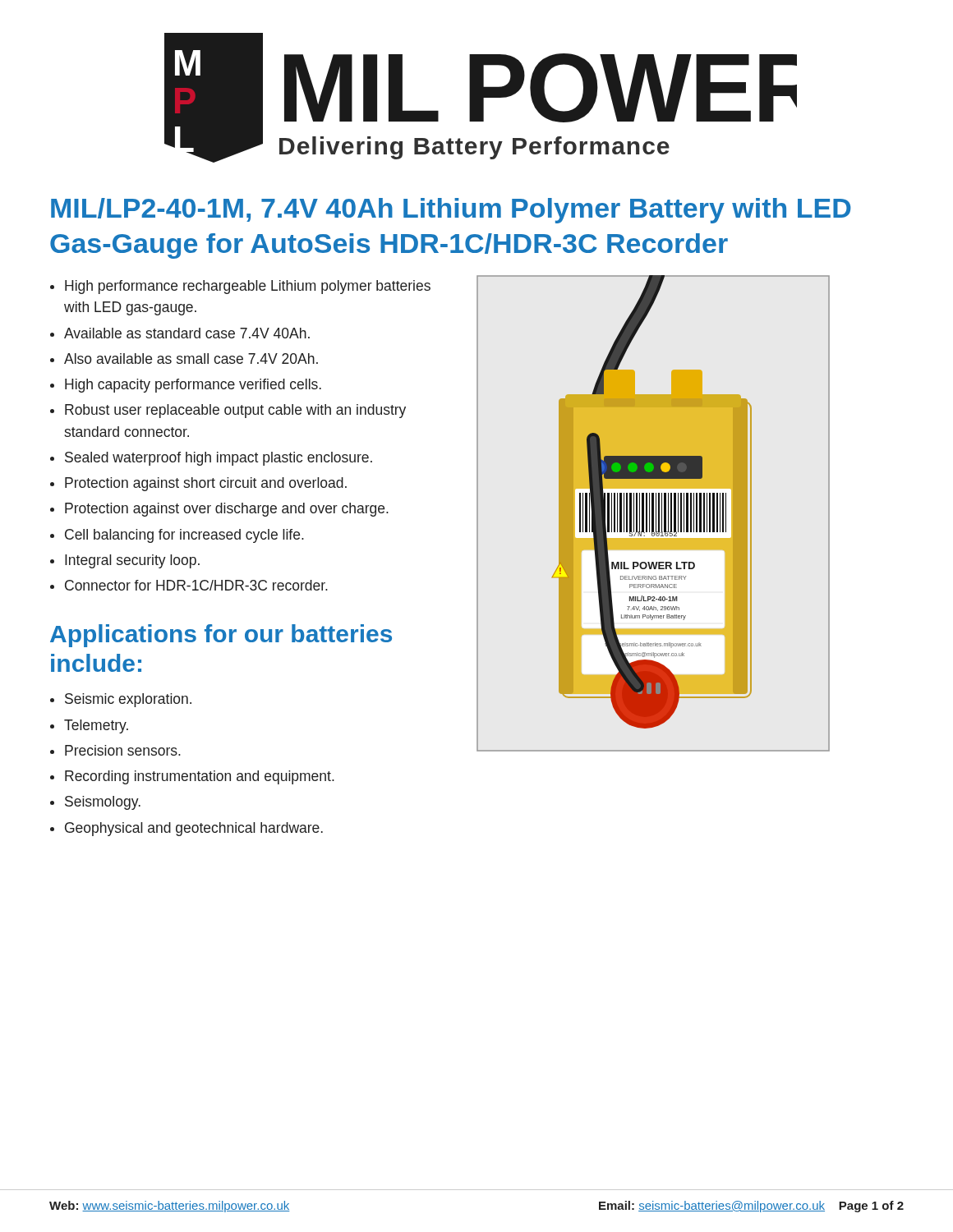Point to the element starting "Also available as small case 7.4V 20Ah."
The image size is (953, 1232).
(x=192, y=359)
